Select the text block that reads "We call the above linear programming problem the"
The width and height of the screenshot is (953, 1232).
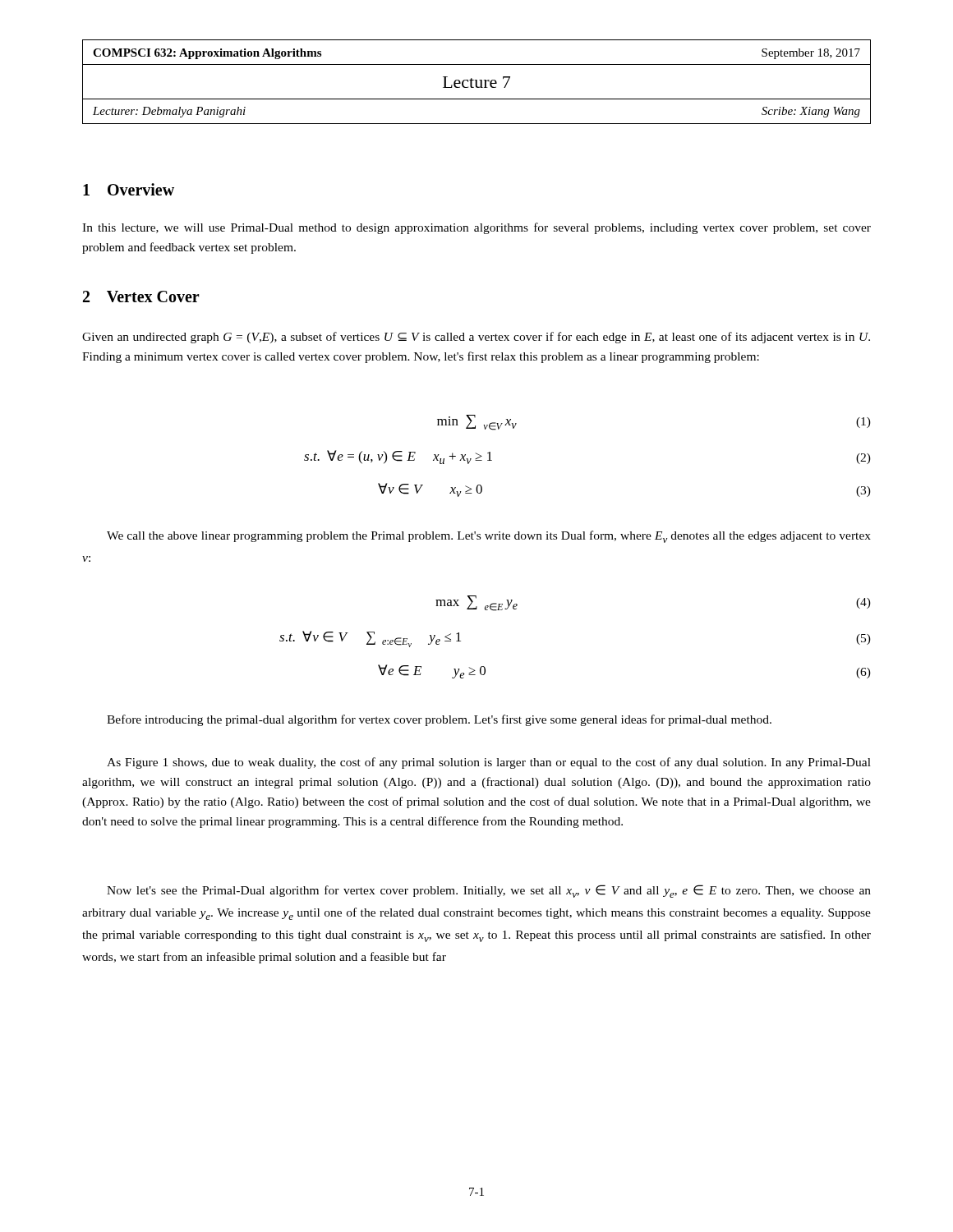click(x=476, y=546)
